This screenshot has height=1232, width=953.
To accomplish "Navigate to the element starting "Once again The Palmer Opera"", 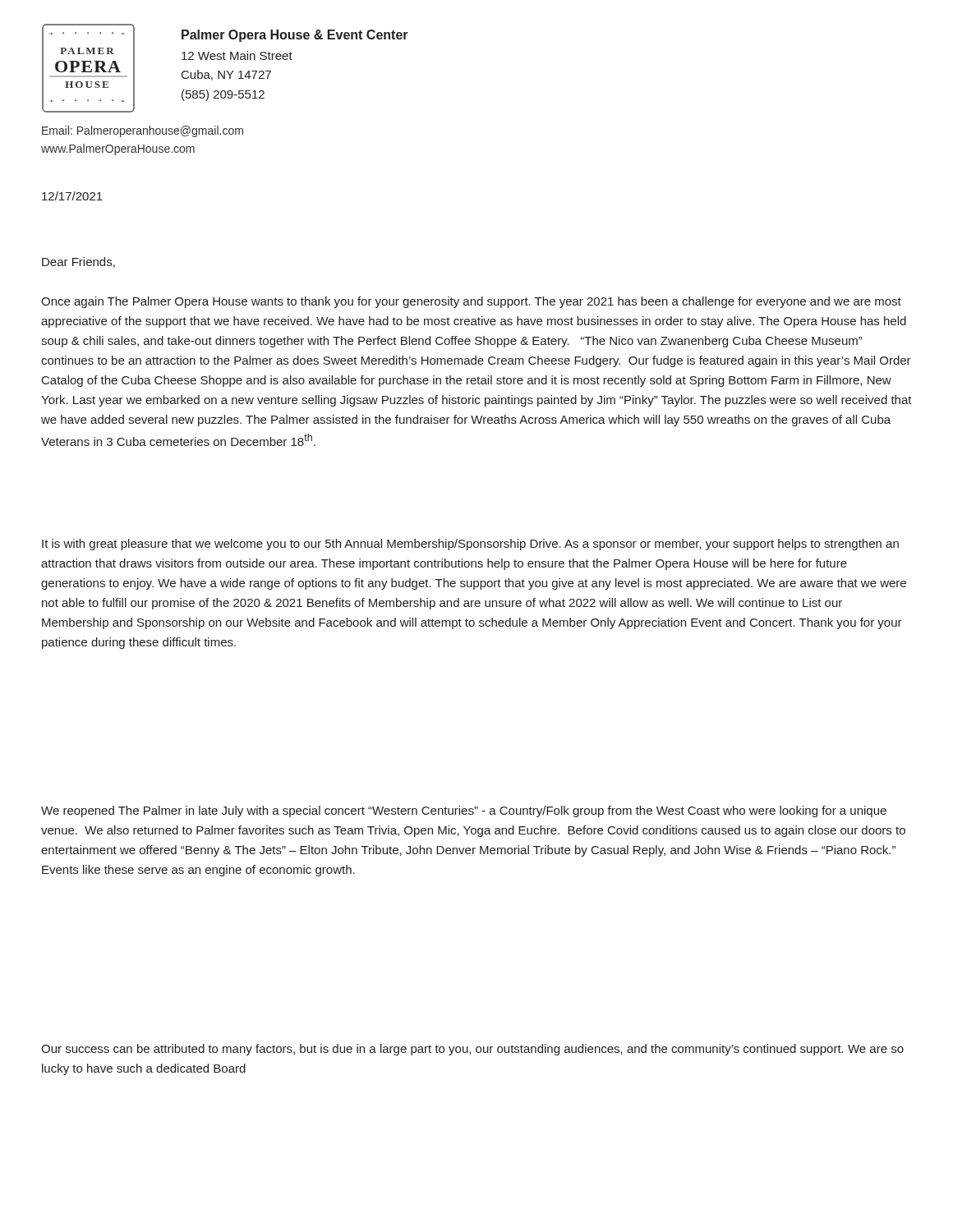I will pos(476,371).
